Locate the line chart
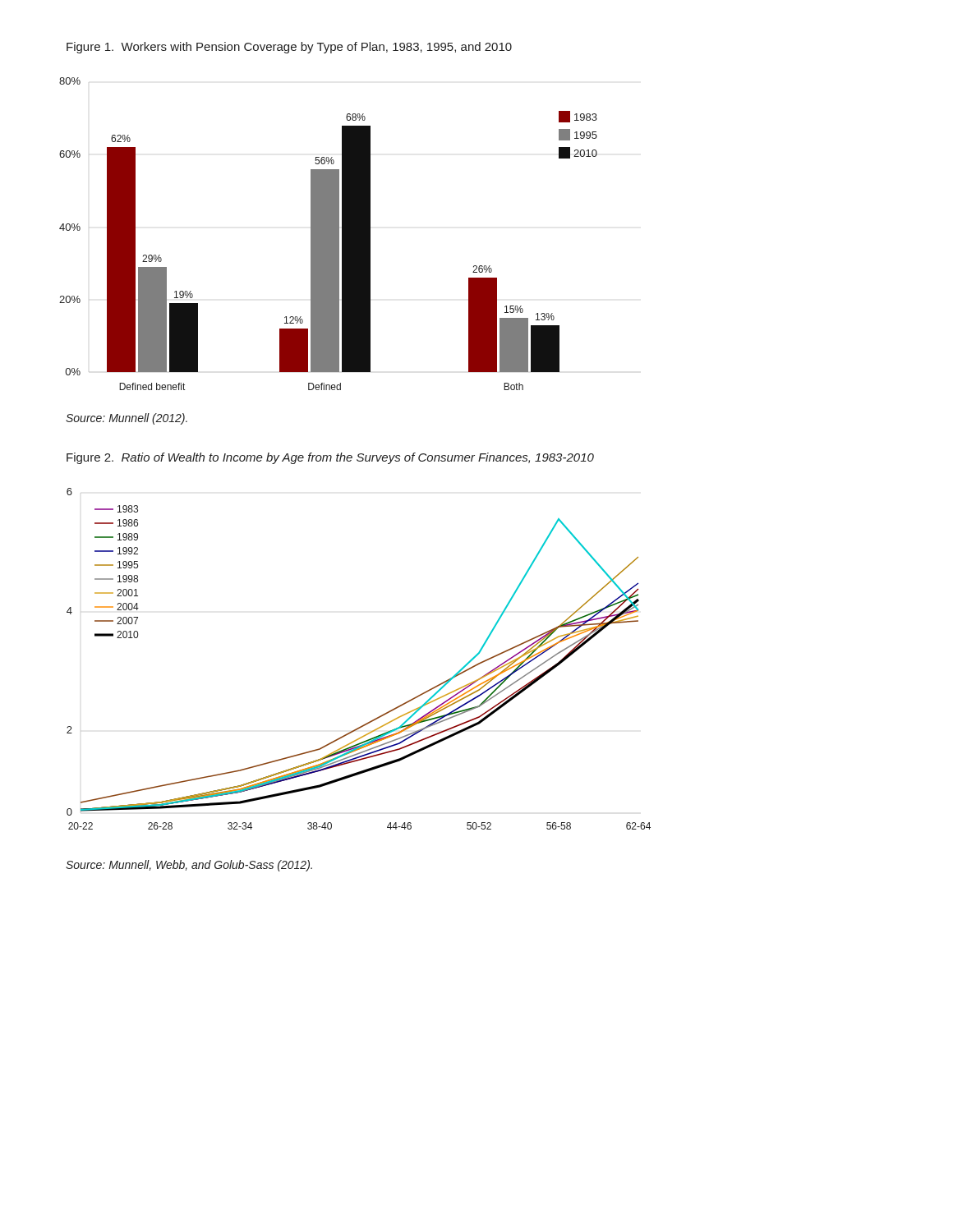 [370, 661]
